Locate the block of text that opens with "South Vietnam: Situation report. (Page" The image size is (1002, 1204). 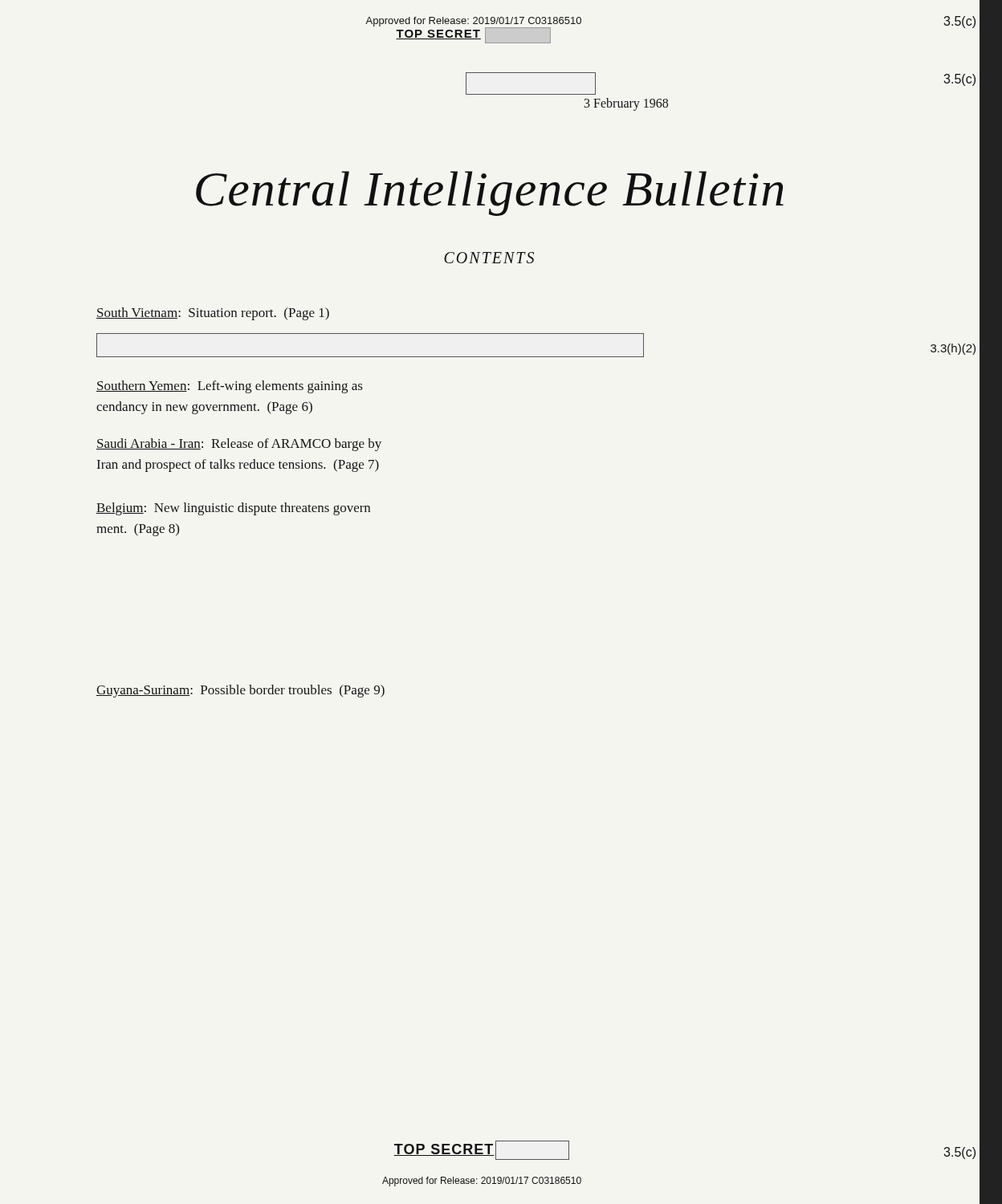pyautogui.click(x=213, y=313)
